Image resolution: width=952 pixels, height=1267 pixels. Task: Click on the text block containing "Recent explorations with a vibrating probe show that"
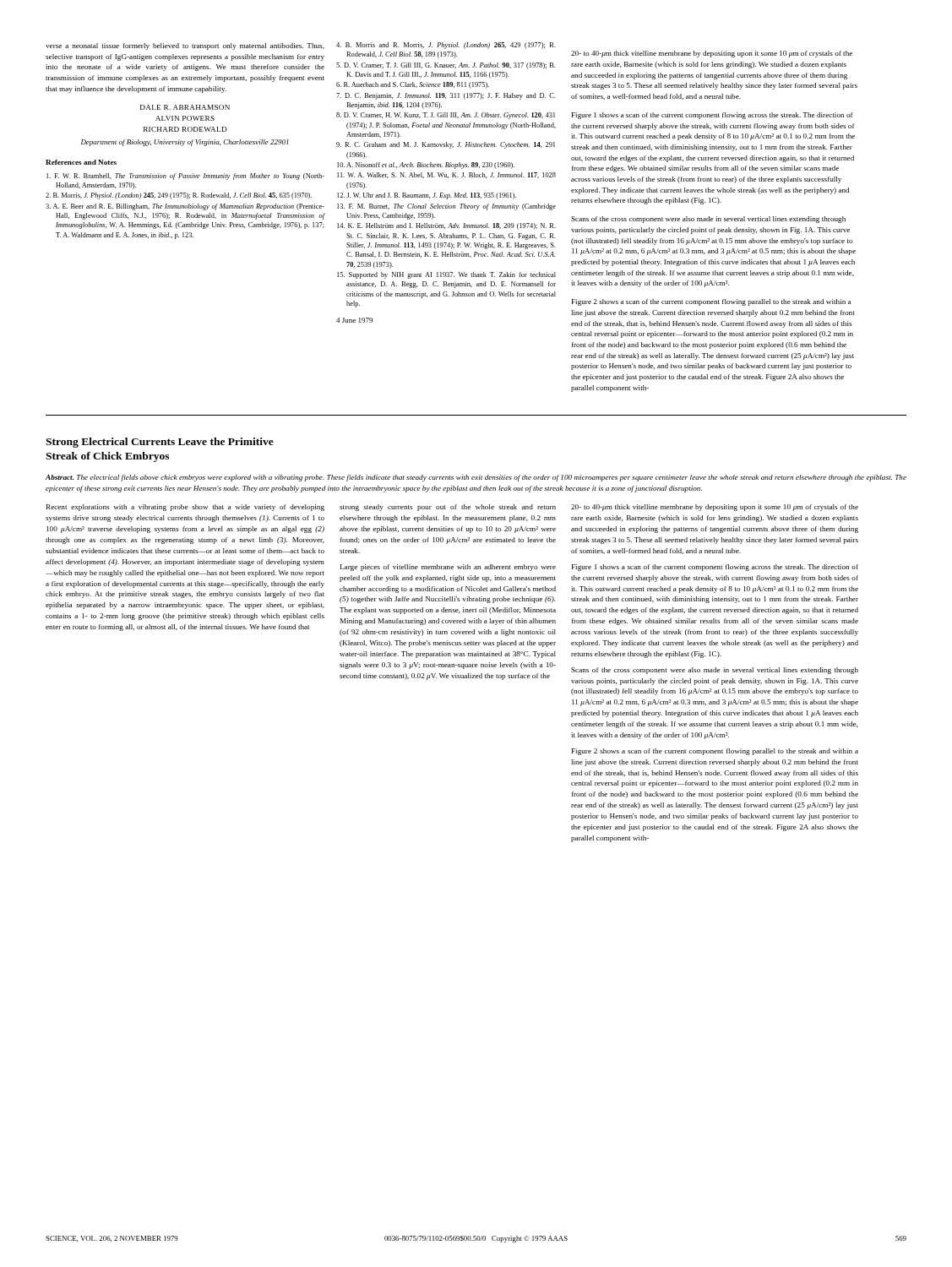point(185,567)
